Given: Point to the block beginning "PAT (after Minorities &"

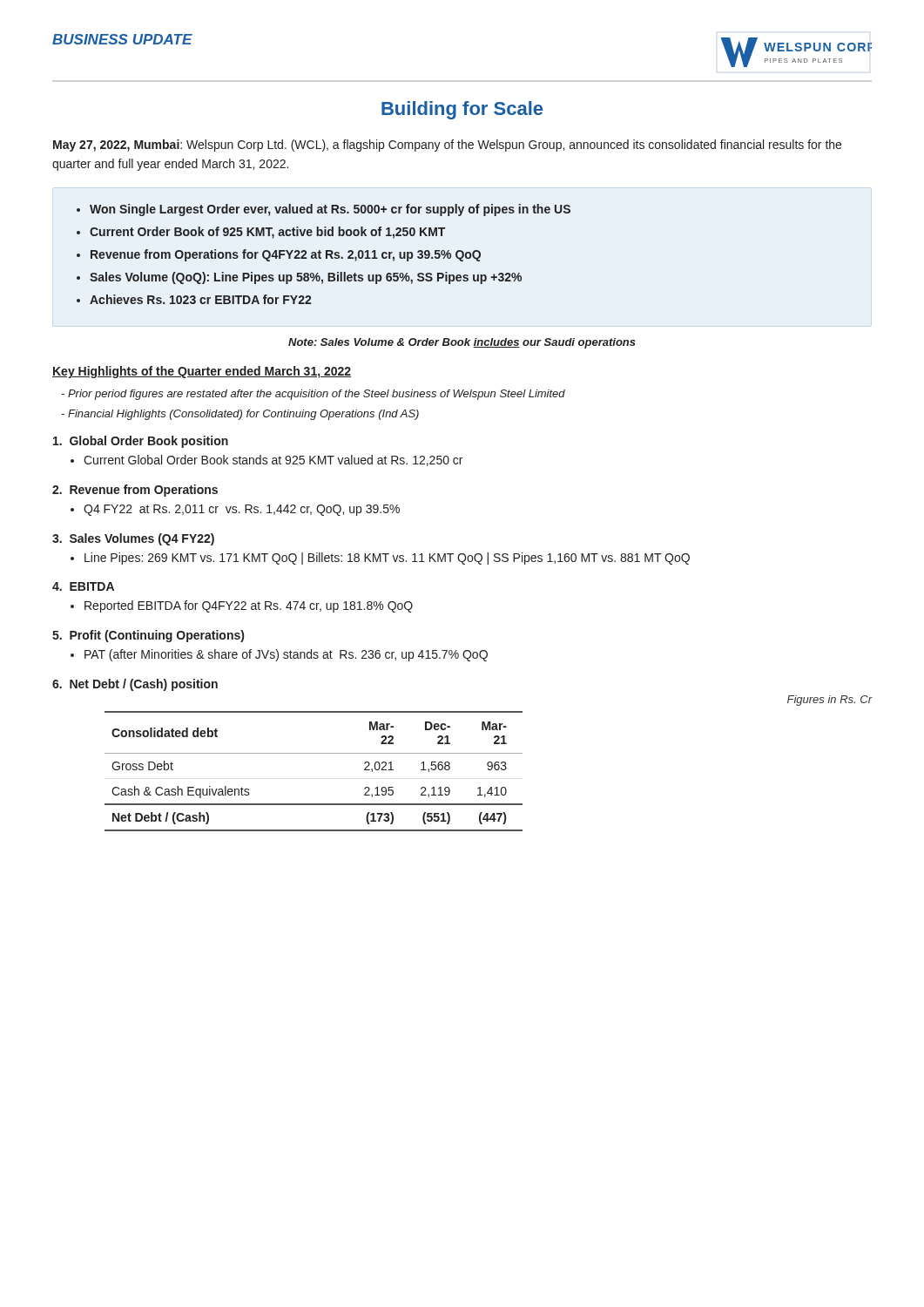Looking at the screenshot, I should tap(286, 654).
